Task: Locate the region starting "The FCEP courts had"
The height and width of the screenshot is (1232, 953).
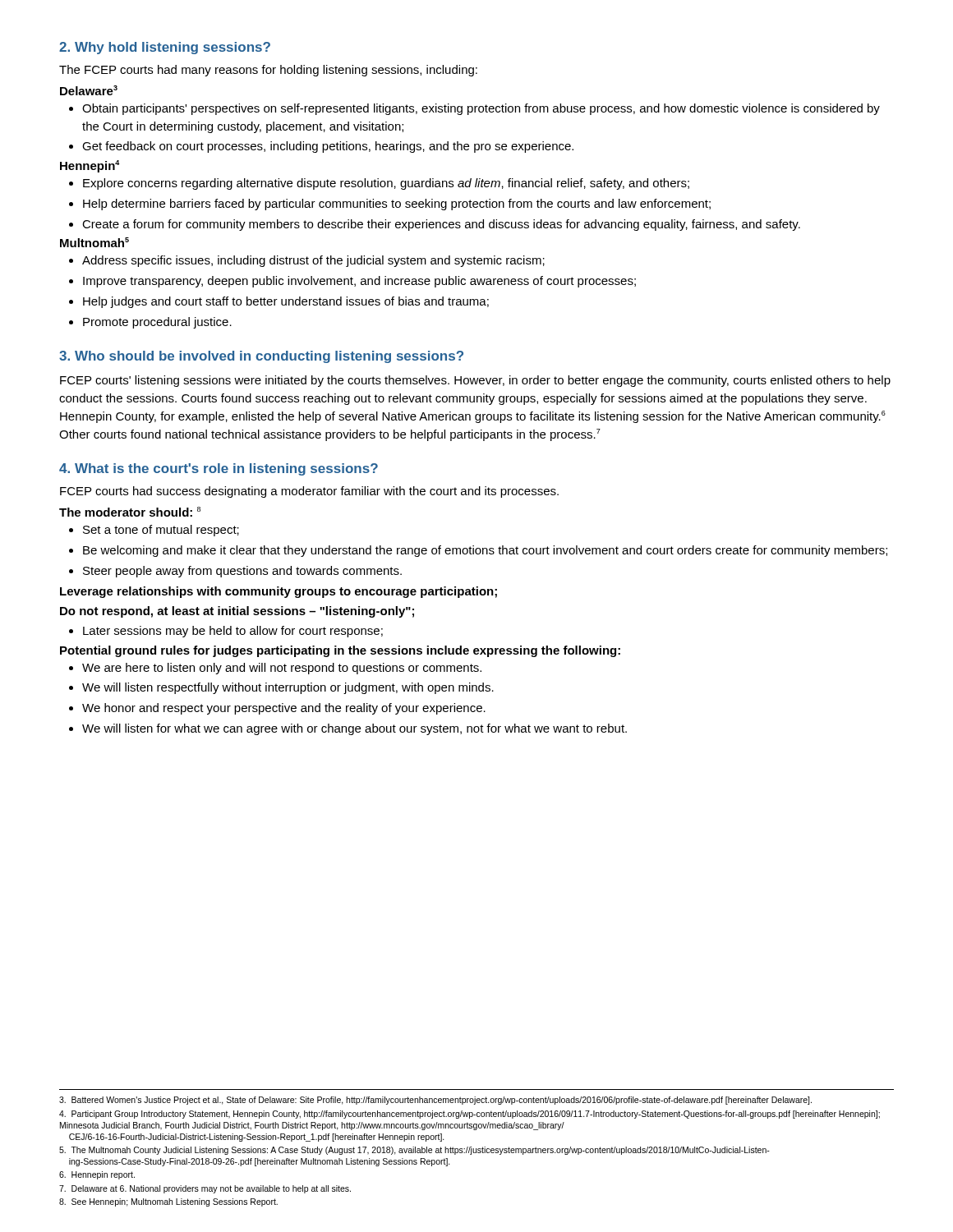Action: pos(269,69)
